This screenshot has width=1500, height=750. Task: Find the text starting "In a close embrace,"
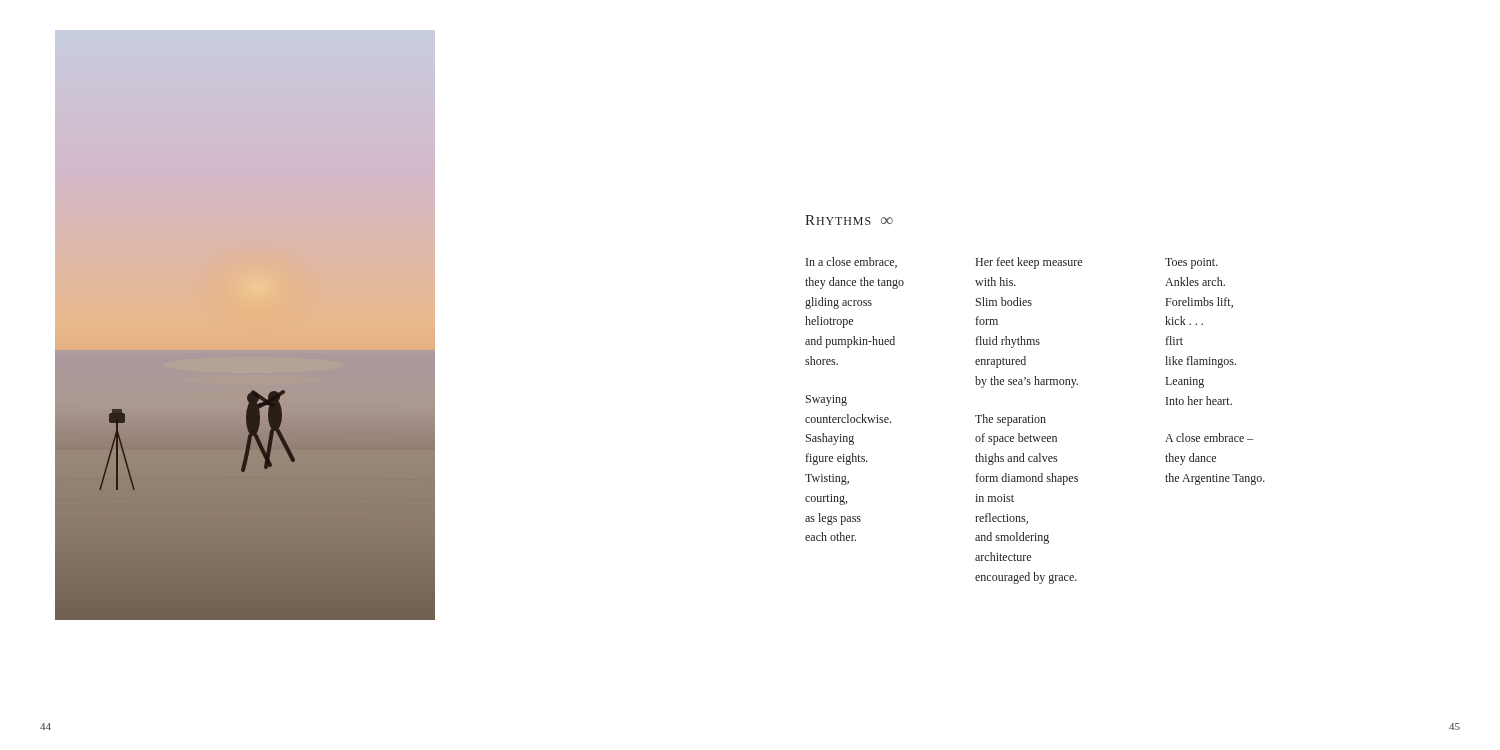[x=852, y=262]
